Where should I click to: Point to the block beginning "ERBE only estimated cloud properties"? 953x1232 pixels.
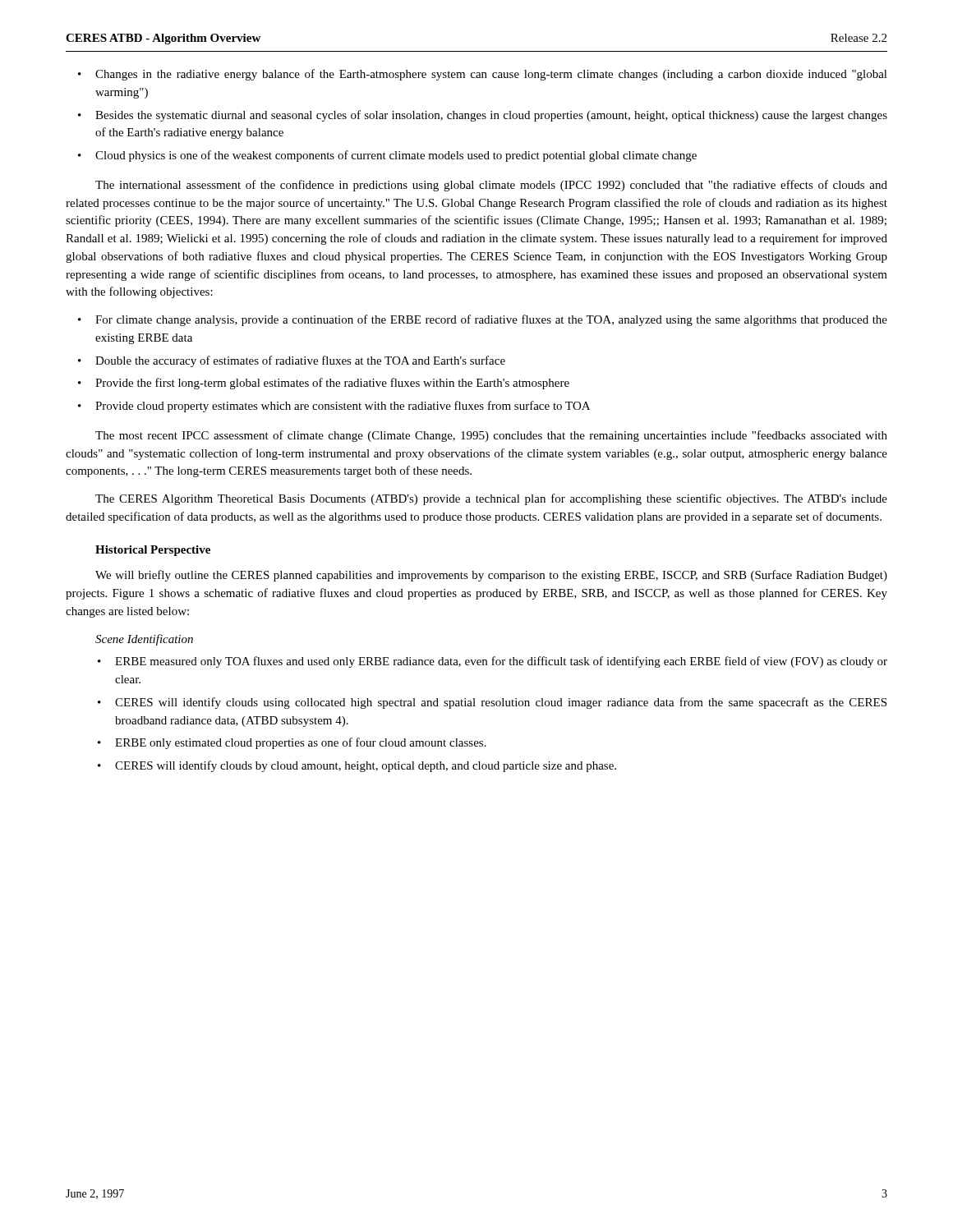[301, 743]
